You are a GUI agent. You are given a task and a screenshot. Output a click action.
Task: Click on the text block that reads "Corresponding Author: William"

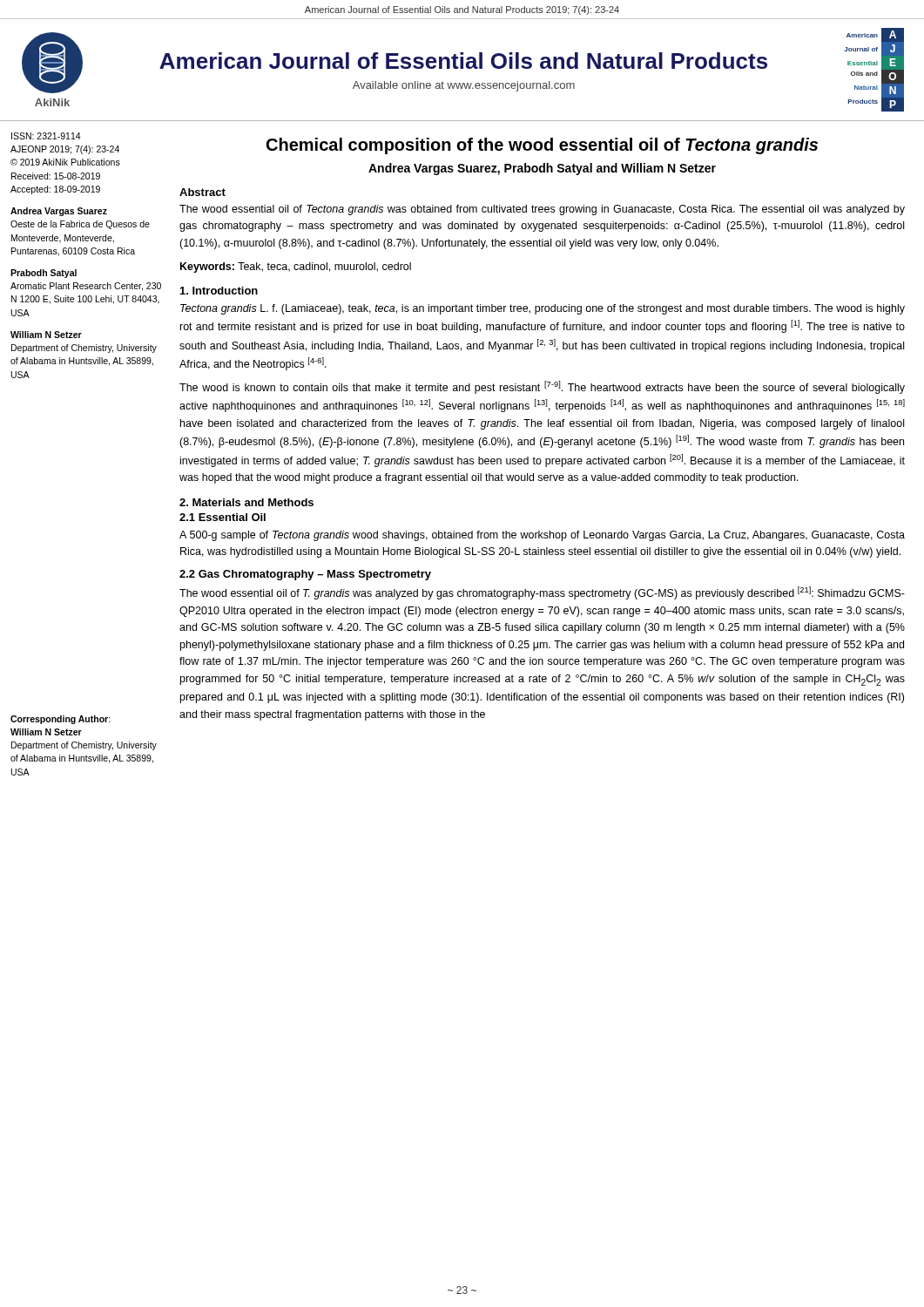84,745
